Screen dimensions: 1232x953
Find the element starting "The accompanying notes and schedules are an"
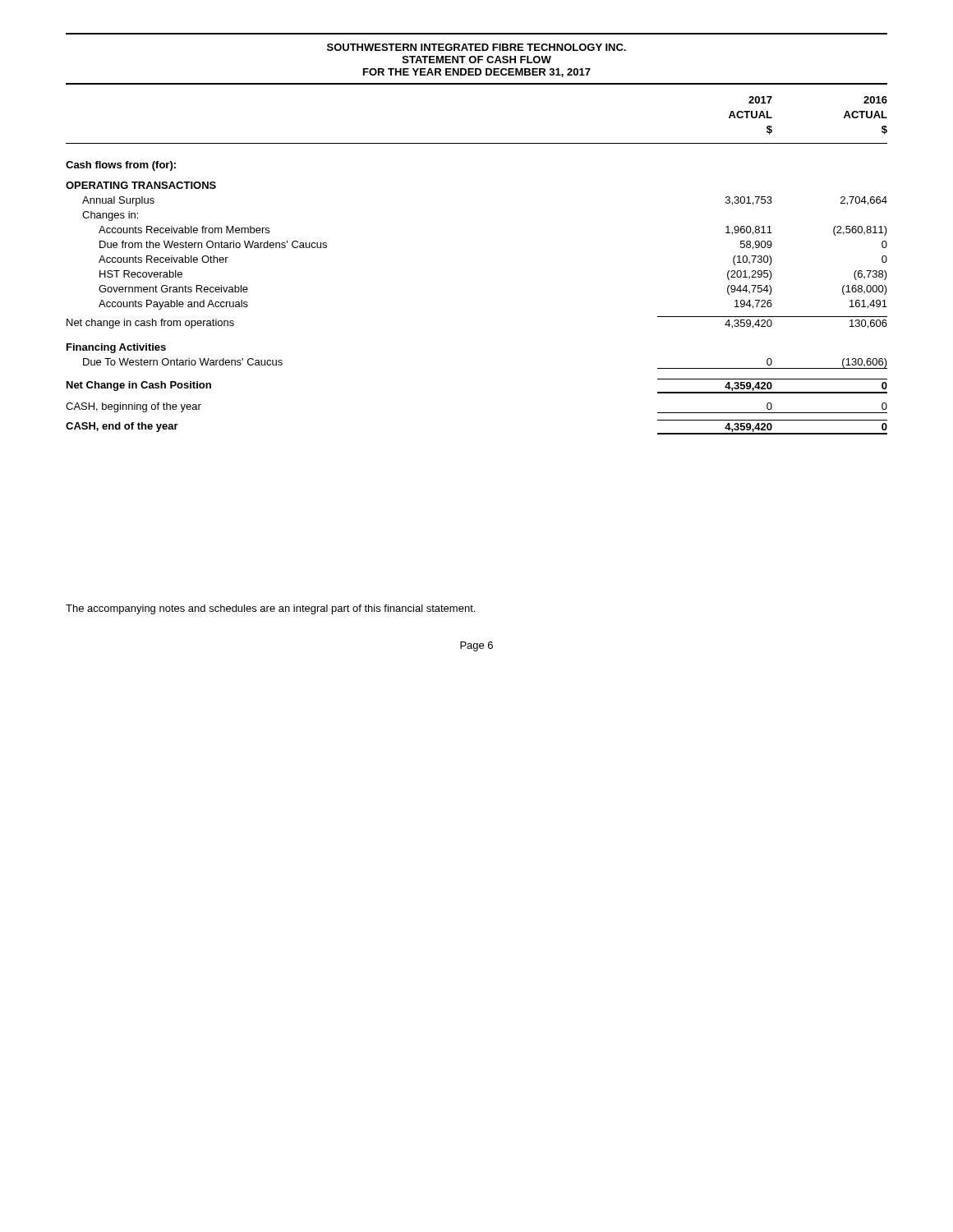point(271,608)
